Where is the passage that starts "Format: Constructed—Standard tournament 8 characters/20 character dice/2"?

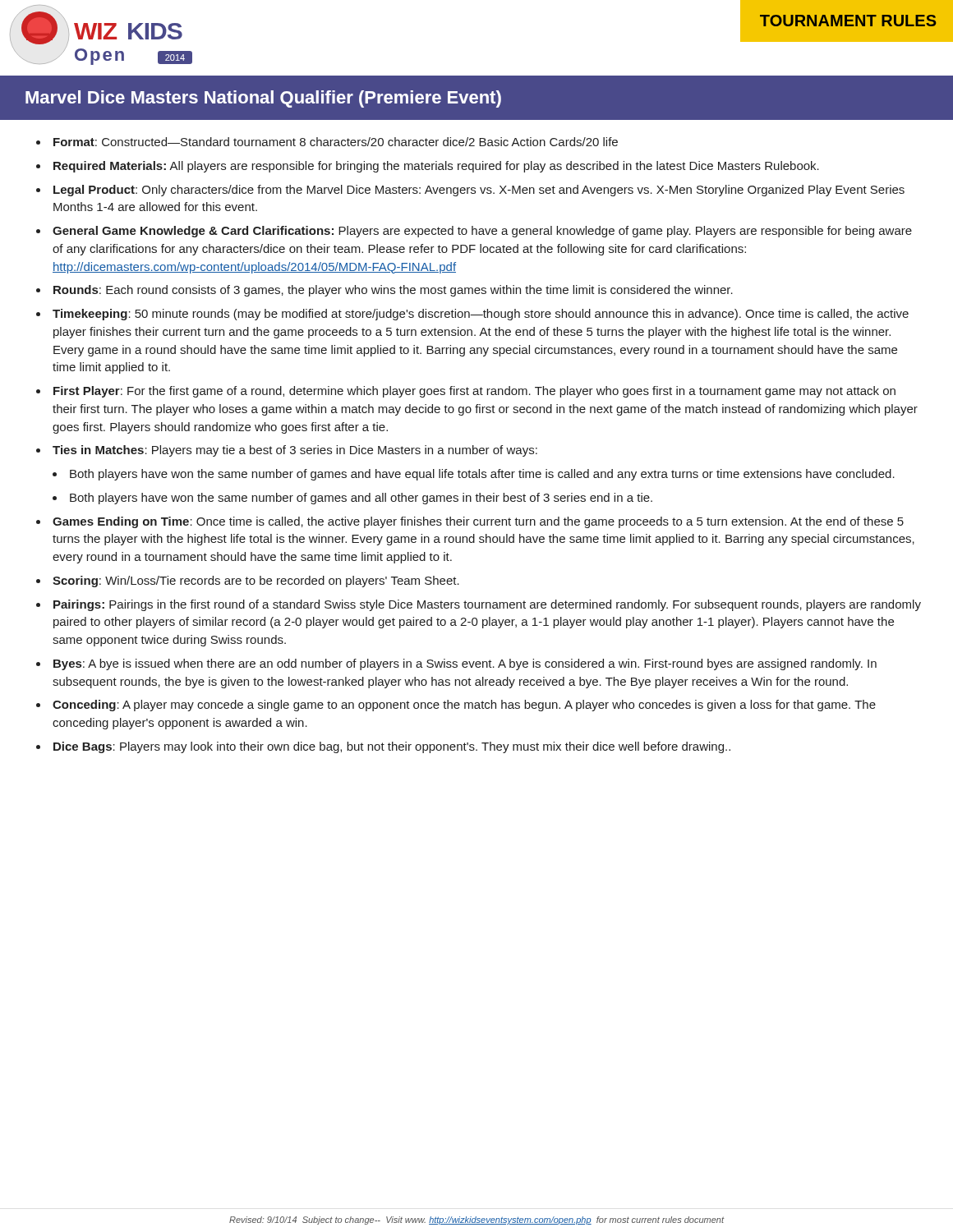tap(336, 142)
